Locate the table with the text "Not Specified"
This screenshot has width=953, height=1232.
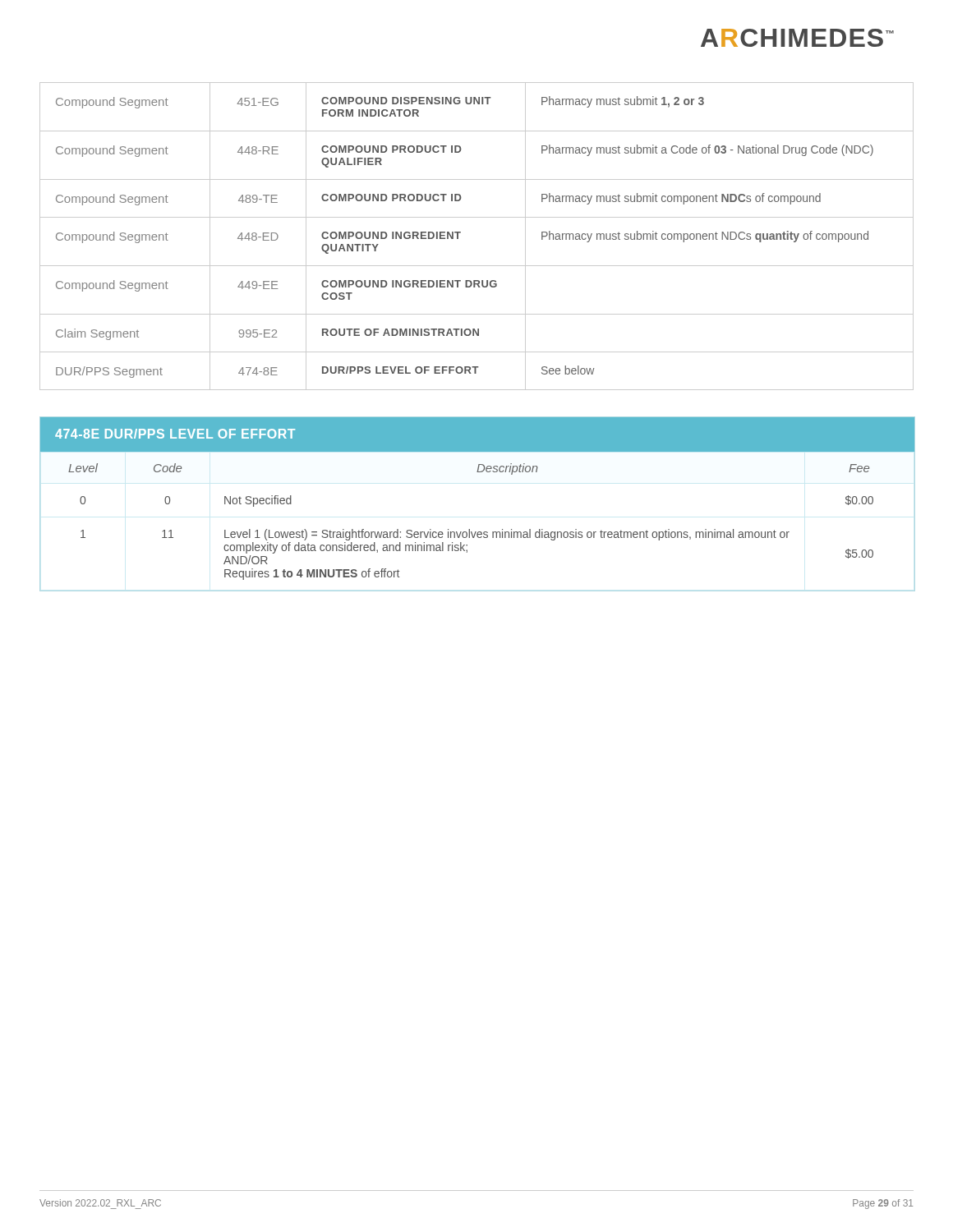477,521
